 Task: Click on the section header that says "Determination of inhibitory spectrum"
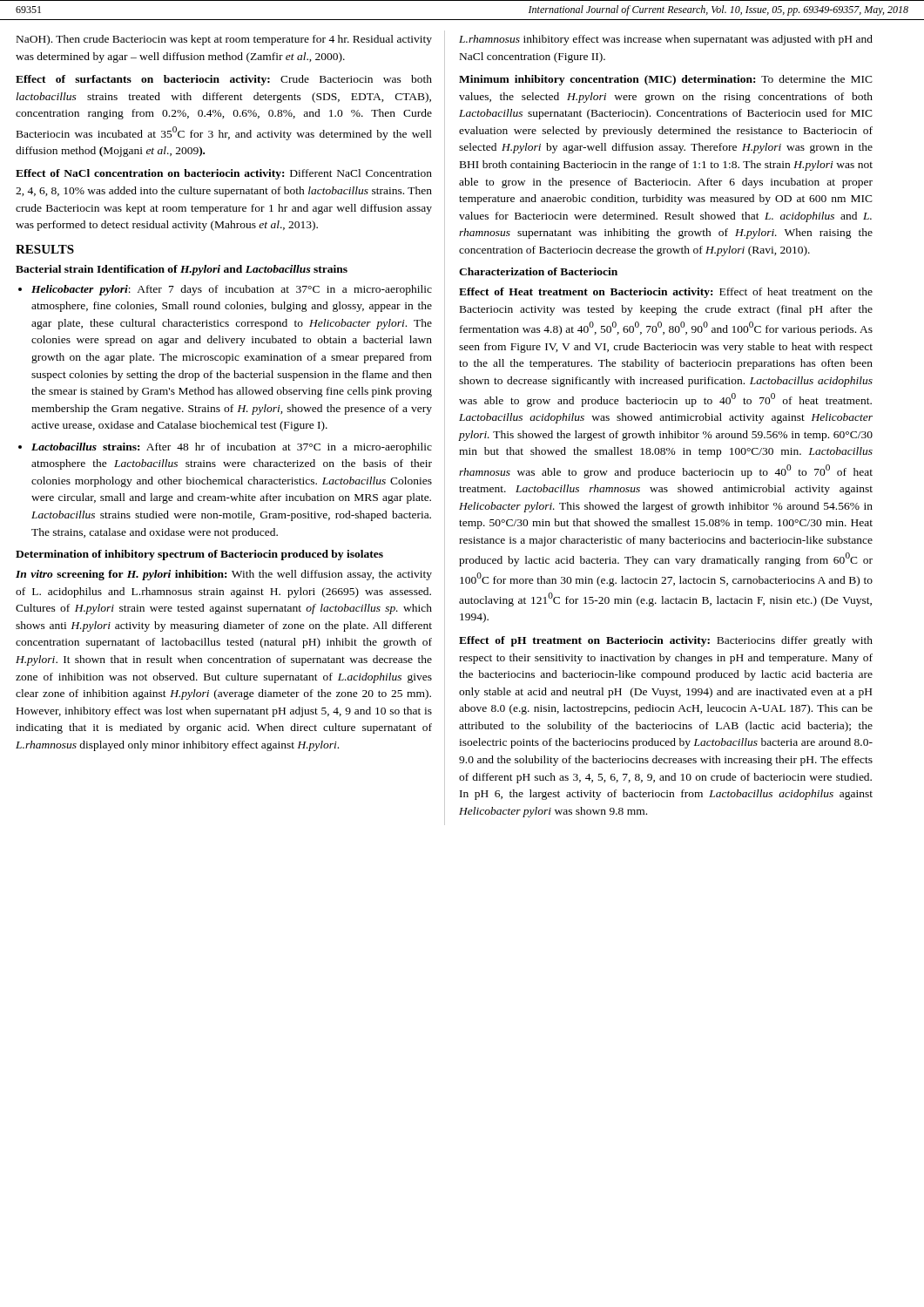[x=199, y=554]
